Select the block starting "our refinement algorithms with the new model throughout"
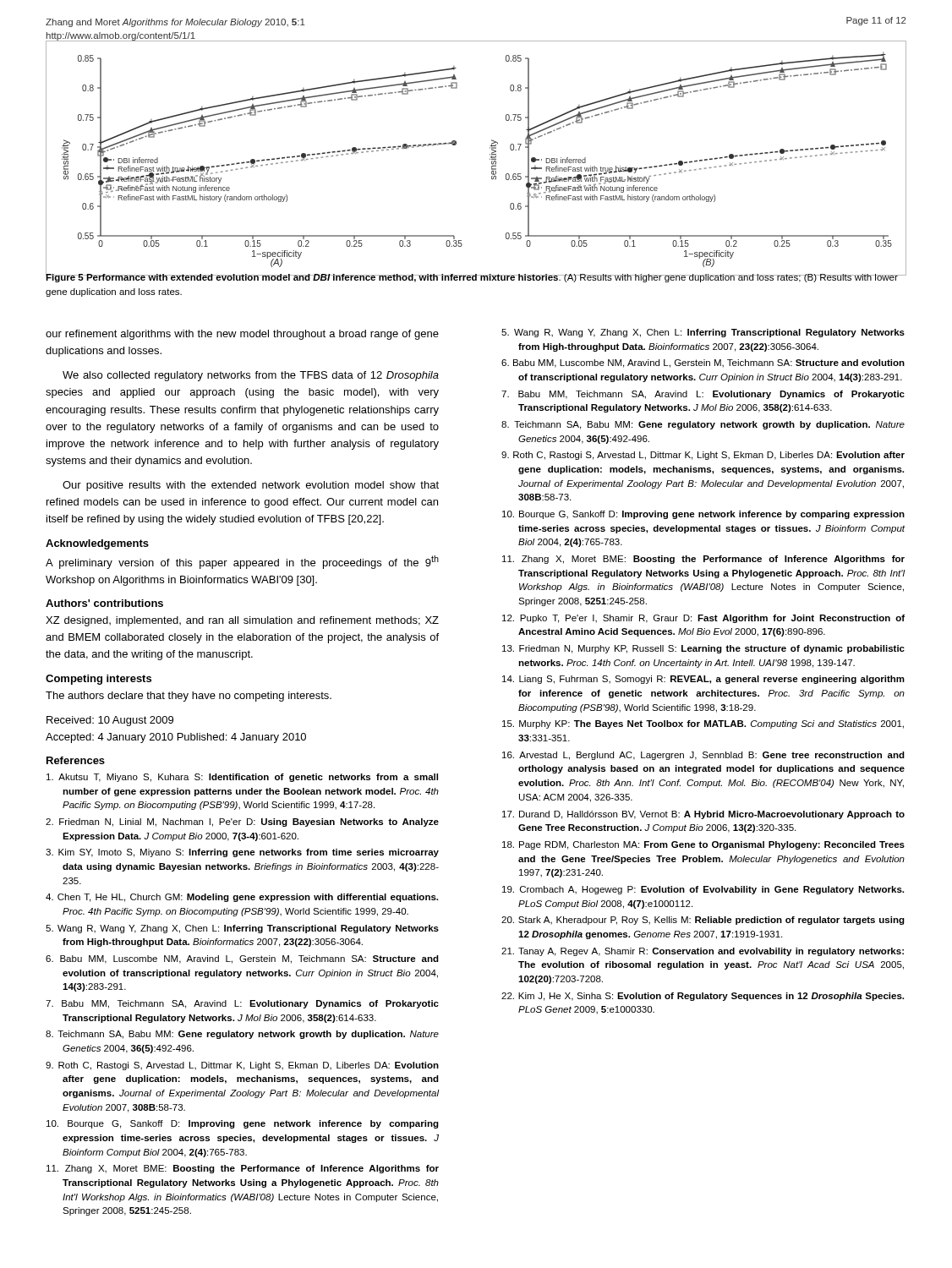This screenshot has height=1268, width=952. (242, 342)
